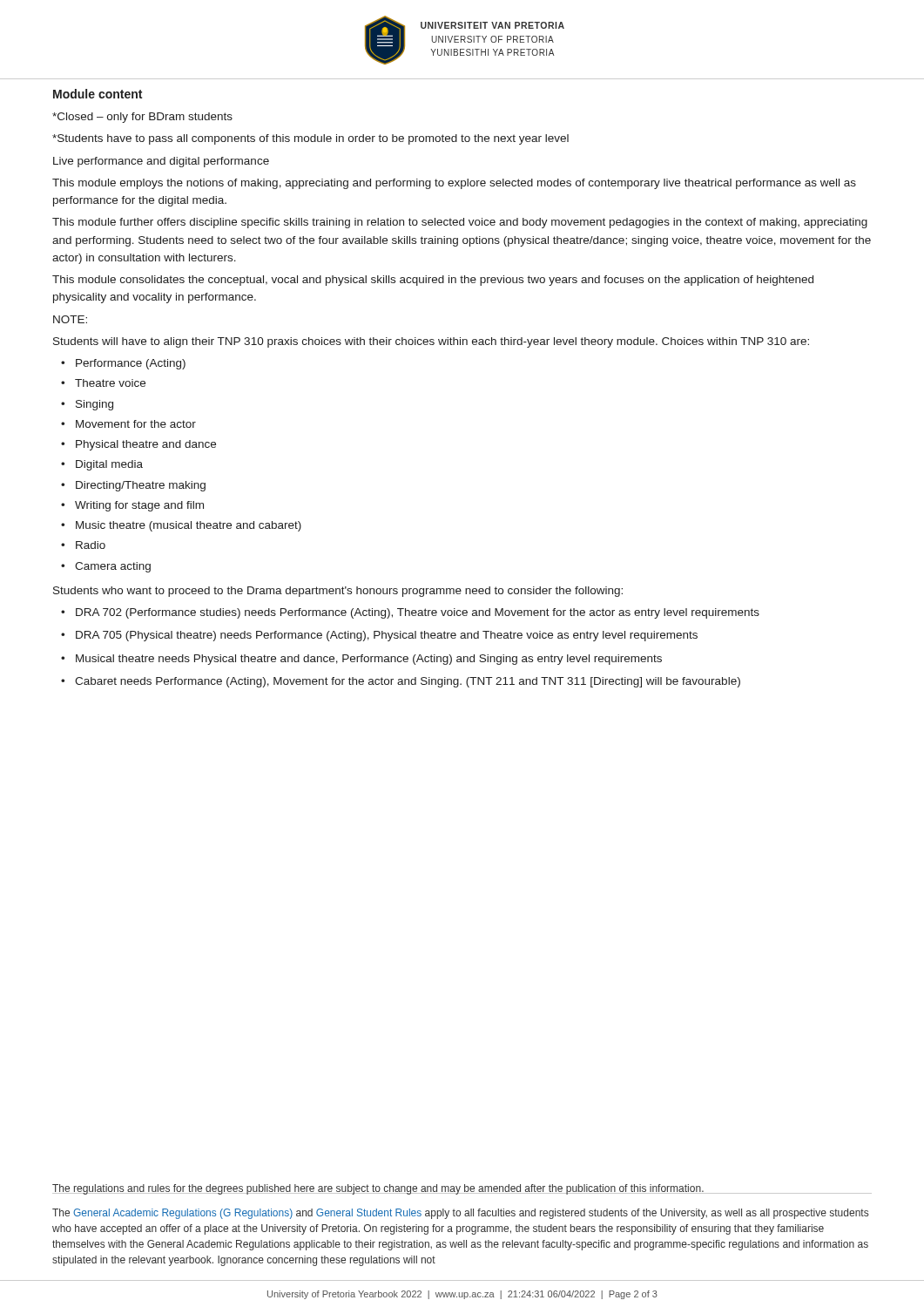The image size is (924, 1307).
Task: Where does it say "•Directing/Theatre making"?
Action: pyautogui.click(x=134, y=485)
